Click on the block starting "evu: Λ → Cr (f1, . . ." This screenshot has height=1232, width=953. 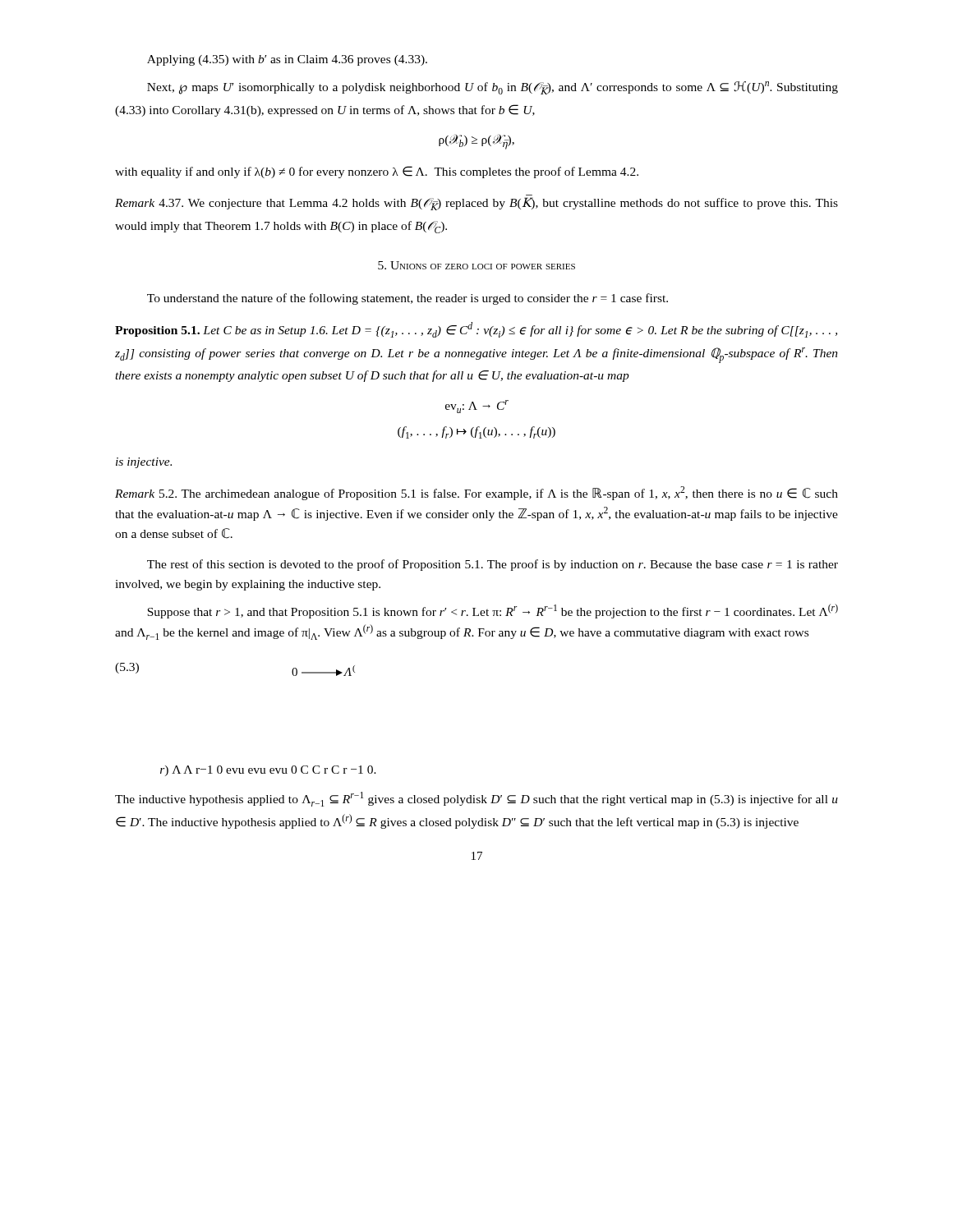[x=476, y=420]
